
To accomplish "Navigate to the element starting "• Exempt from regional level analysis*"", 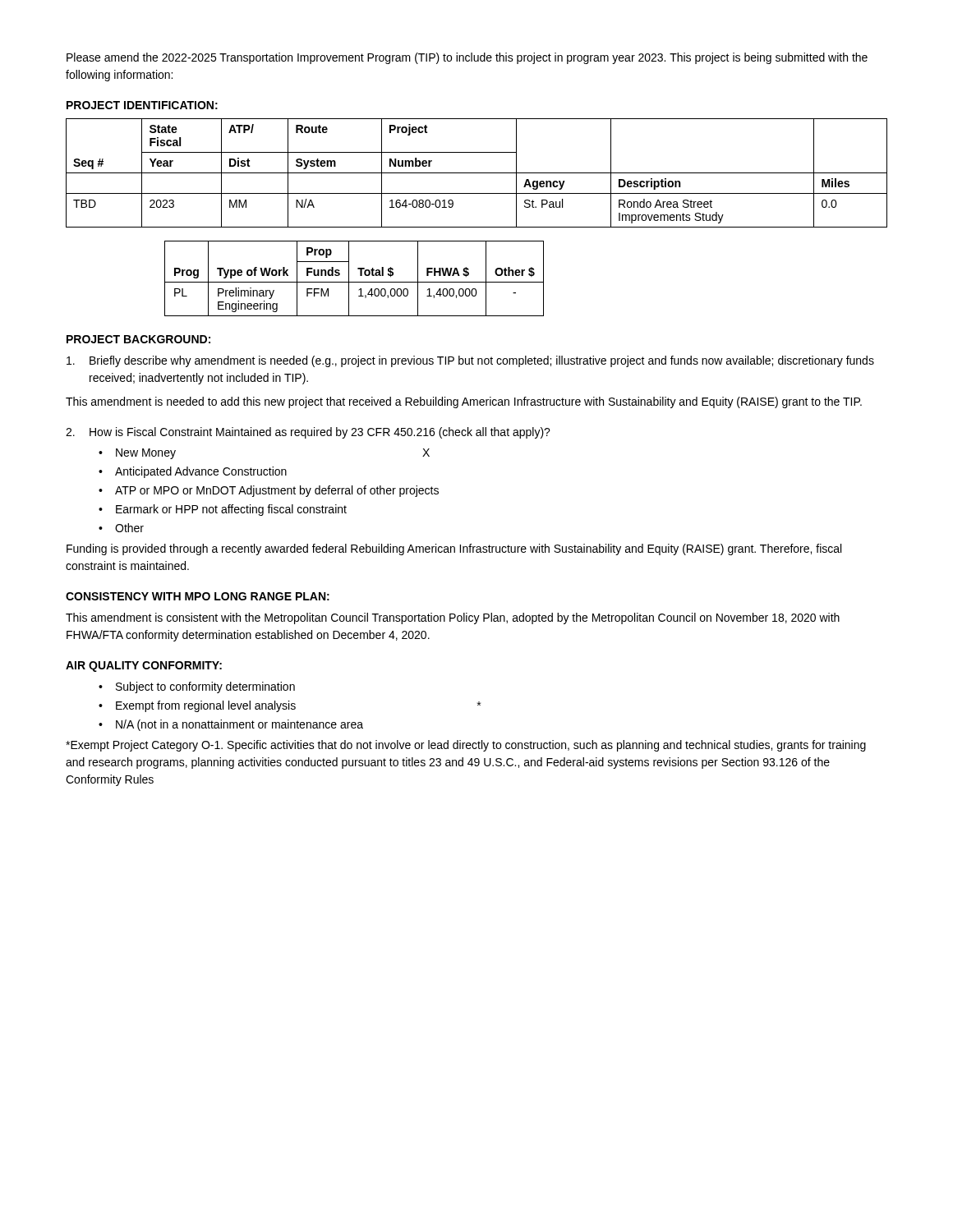I will point(290,706).
